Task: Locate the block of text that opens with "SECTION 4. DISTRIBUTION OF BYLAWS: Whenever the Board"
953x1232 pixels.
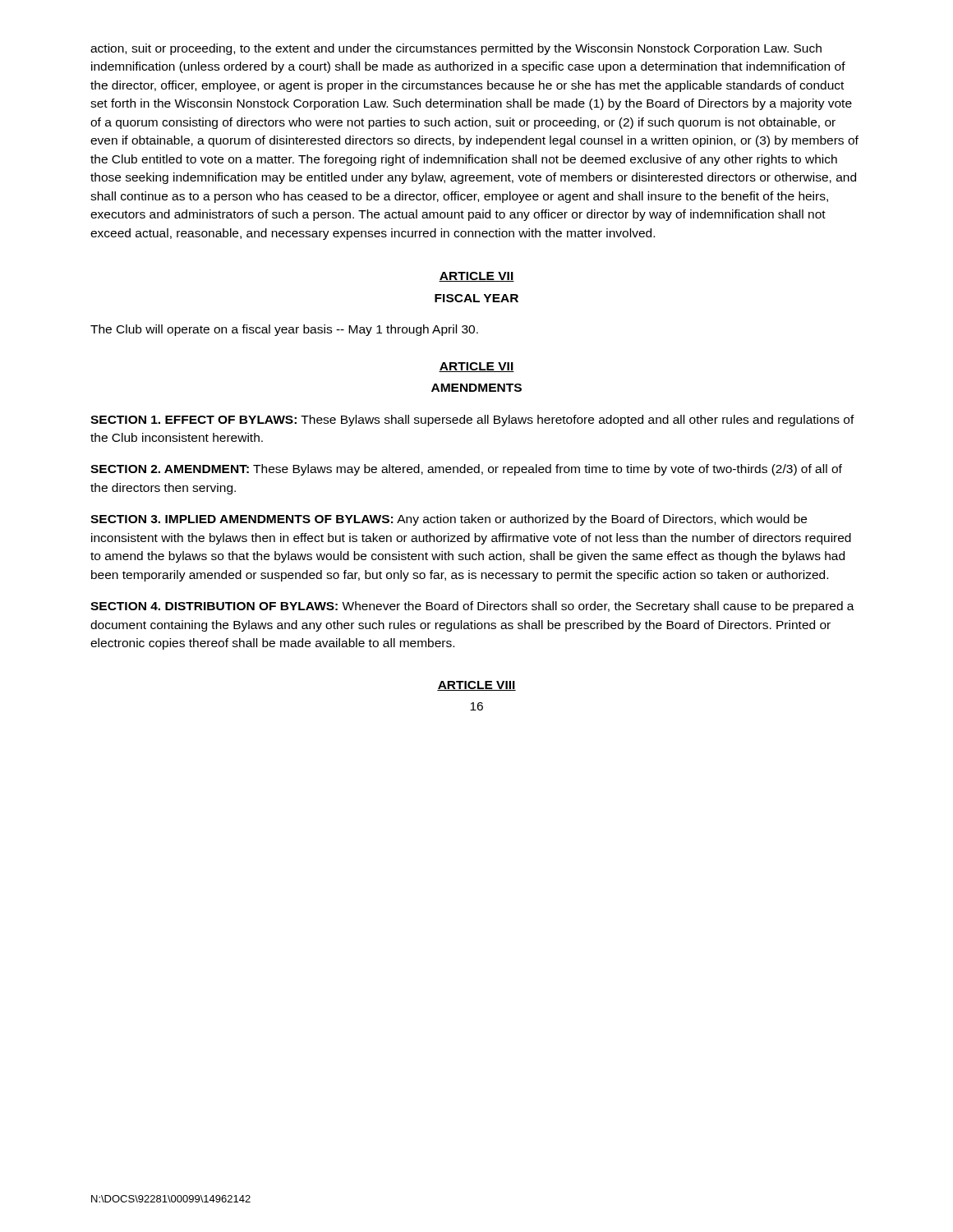Action: 472,624
